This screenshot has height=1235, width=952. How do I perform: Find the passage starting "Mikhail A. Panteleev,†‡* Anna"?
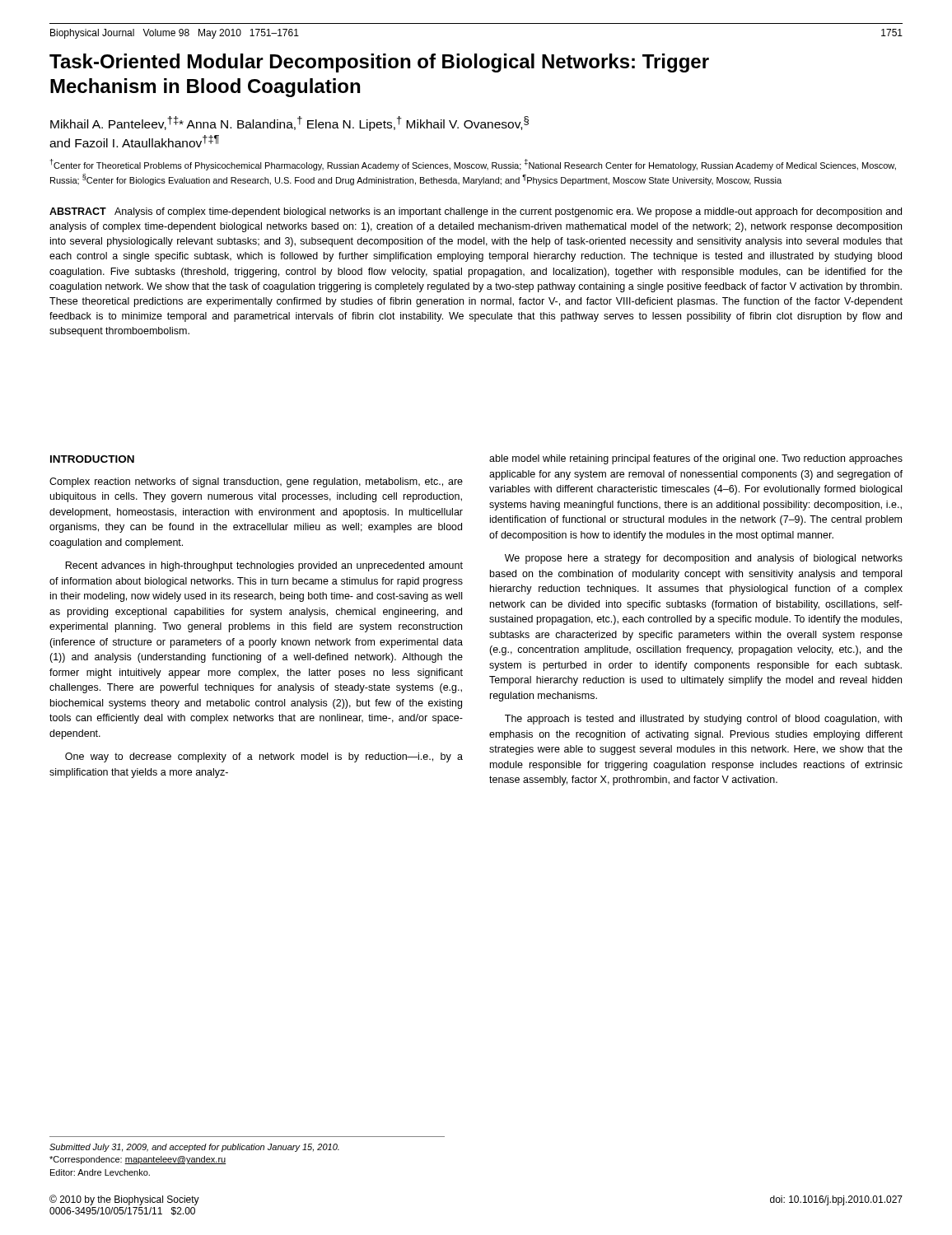[x=289, y=132]
